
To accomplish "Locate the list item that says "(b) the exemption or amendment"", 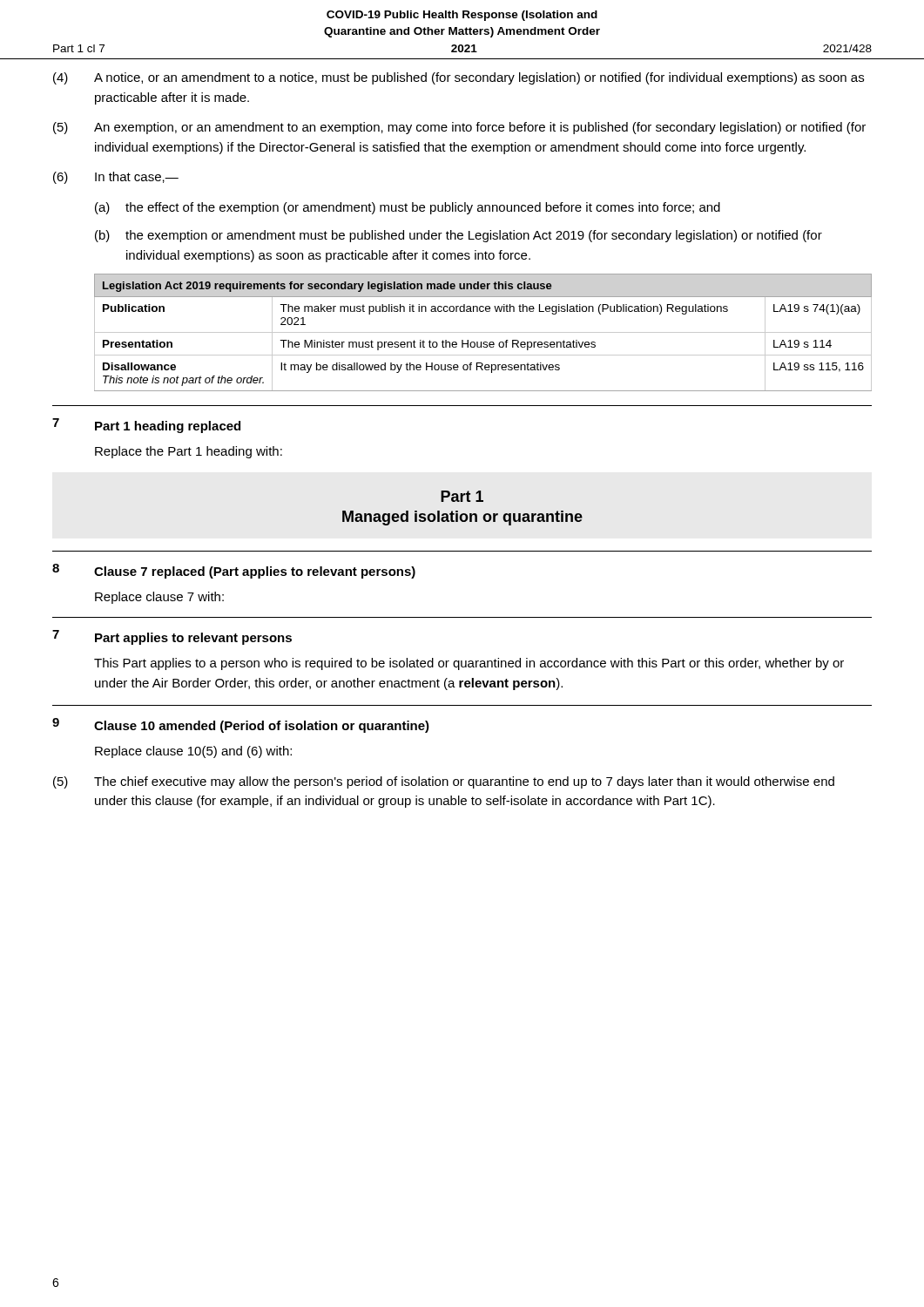I will [483, 245].
